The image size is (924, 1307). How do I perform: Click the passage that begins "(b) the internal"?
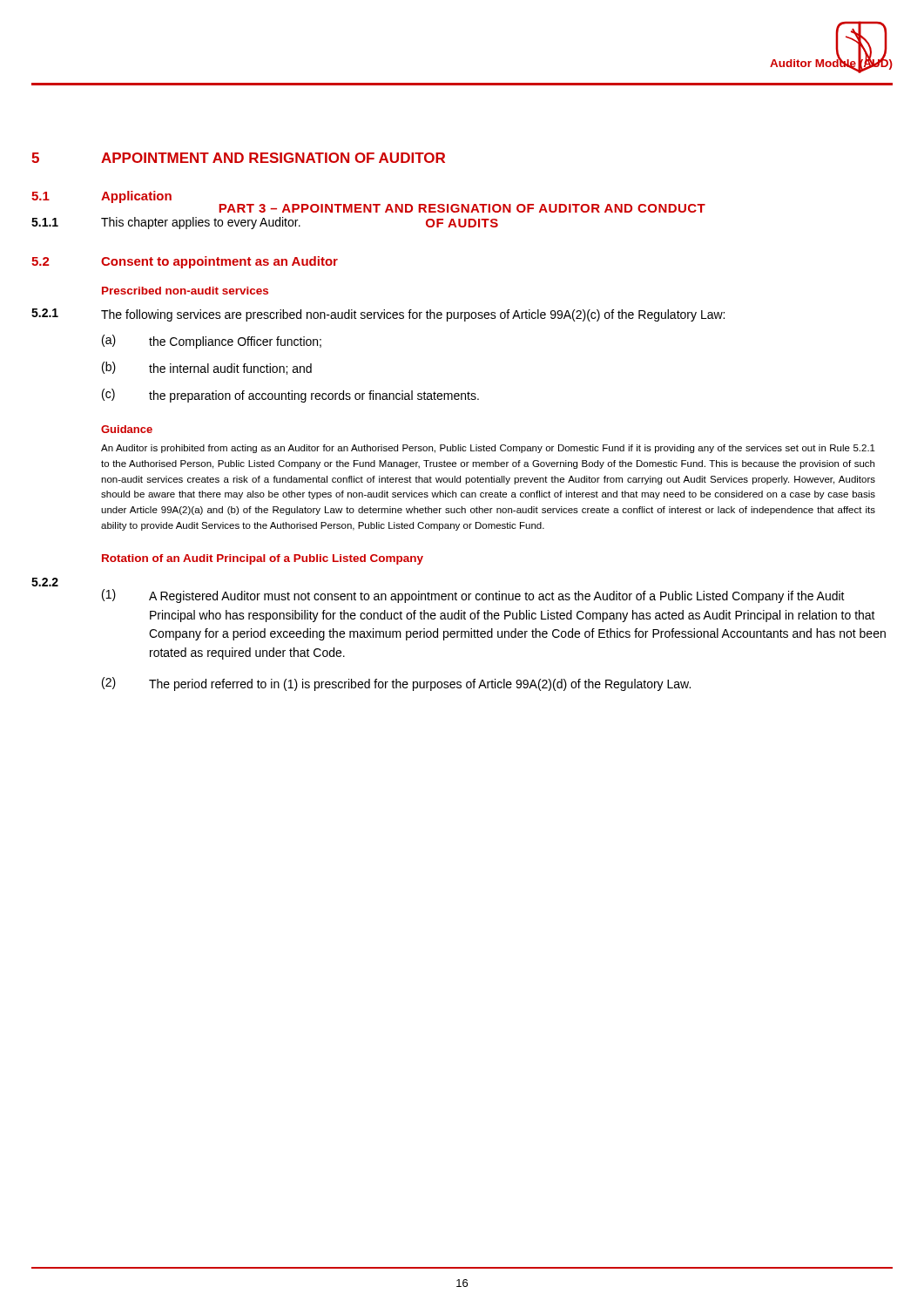pyautogui.click(x=207, y=369)
